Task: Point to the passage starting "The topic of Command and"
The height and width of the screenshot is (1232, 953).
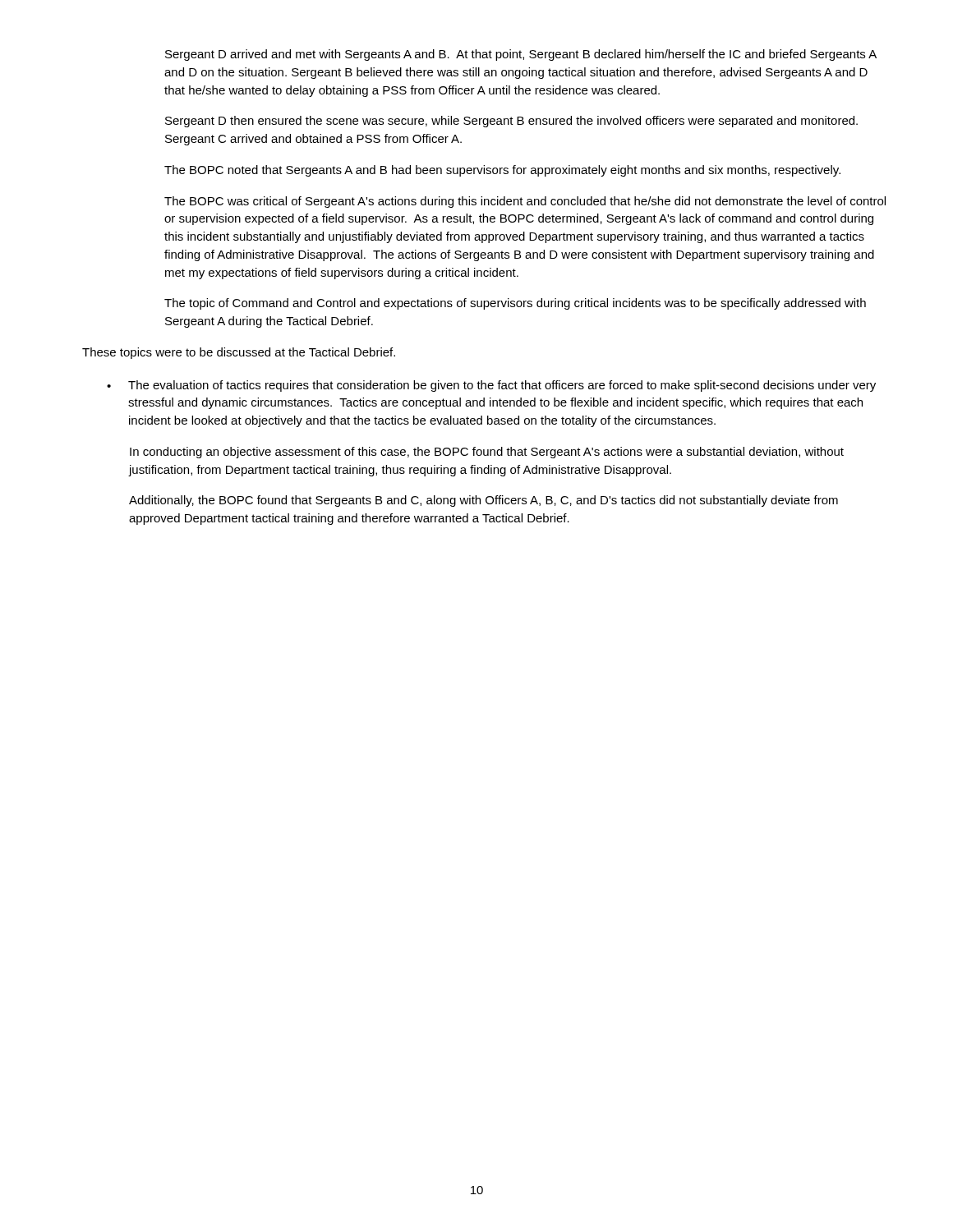Action: (x=515, y=312)
